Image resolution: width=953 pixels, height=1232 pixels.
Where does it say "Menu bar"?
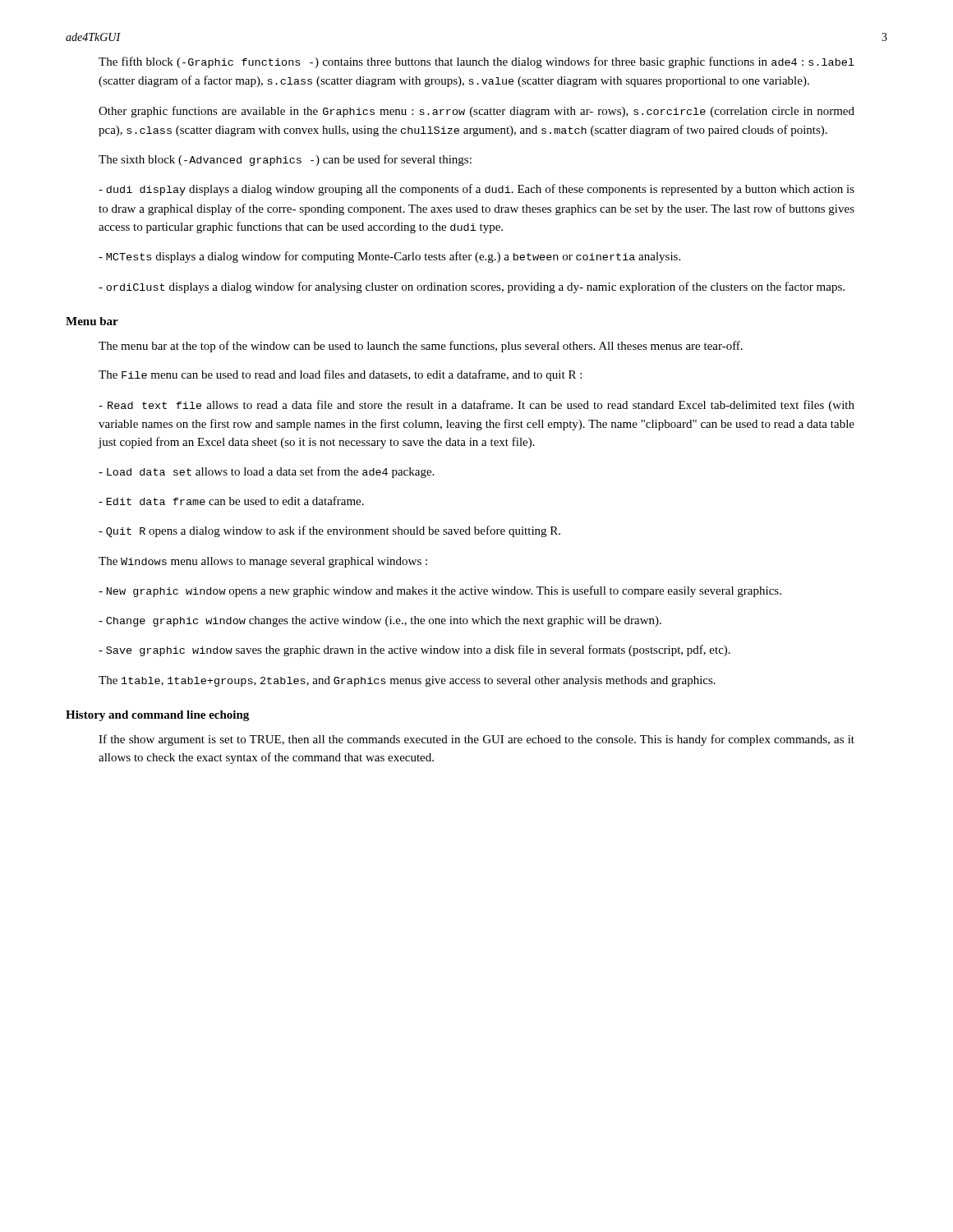click(x=92, y=321)
